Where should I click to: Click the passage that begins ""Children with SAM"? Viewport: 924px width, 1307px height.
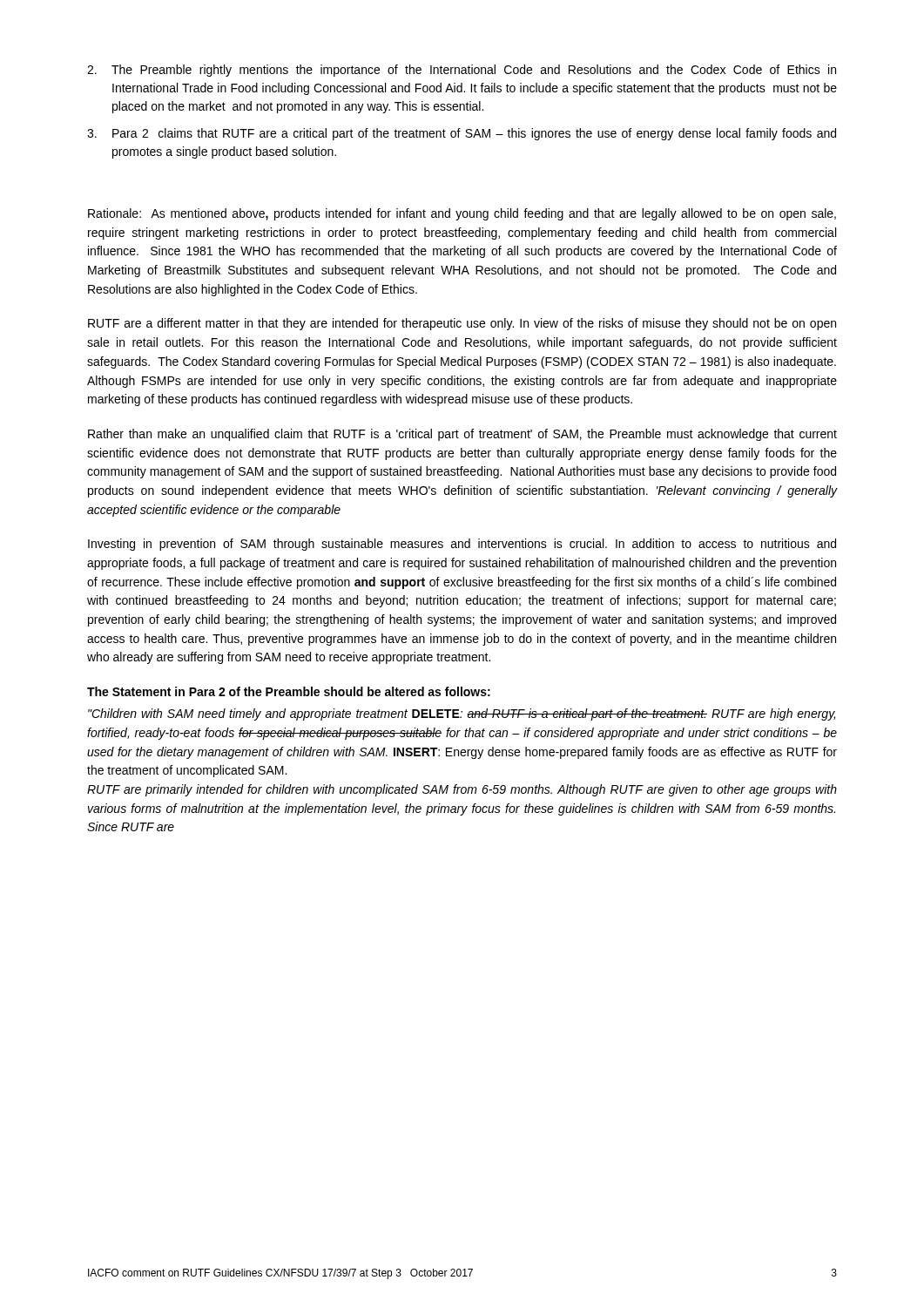[462, 714]
